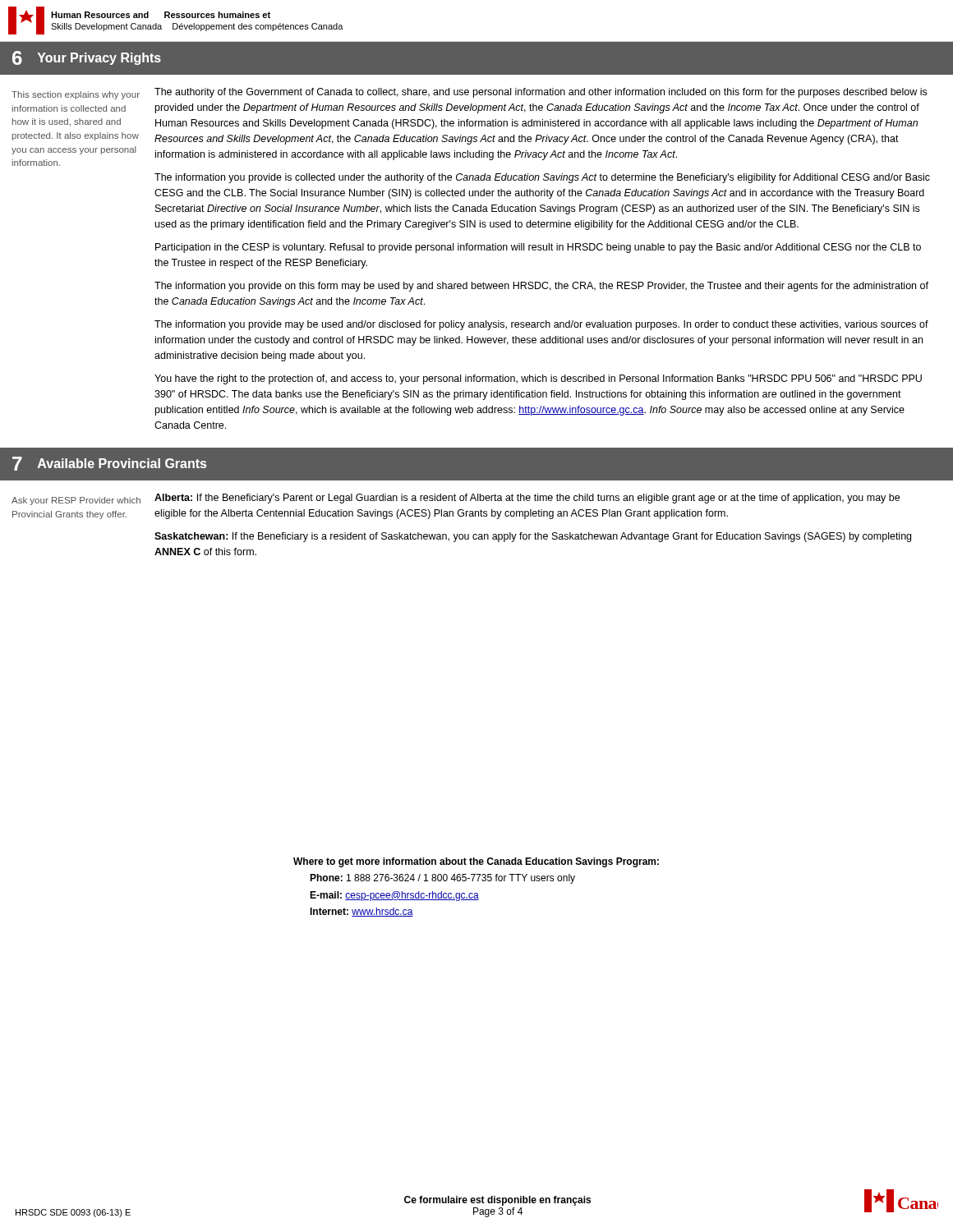Find "6 Your Privacy Rights" on this page
This screenshot has height=1232, width=953.
86,58
